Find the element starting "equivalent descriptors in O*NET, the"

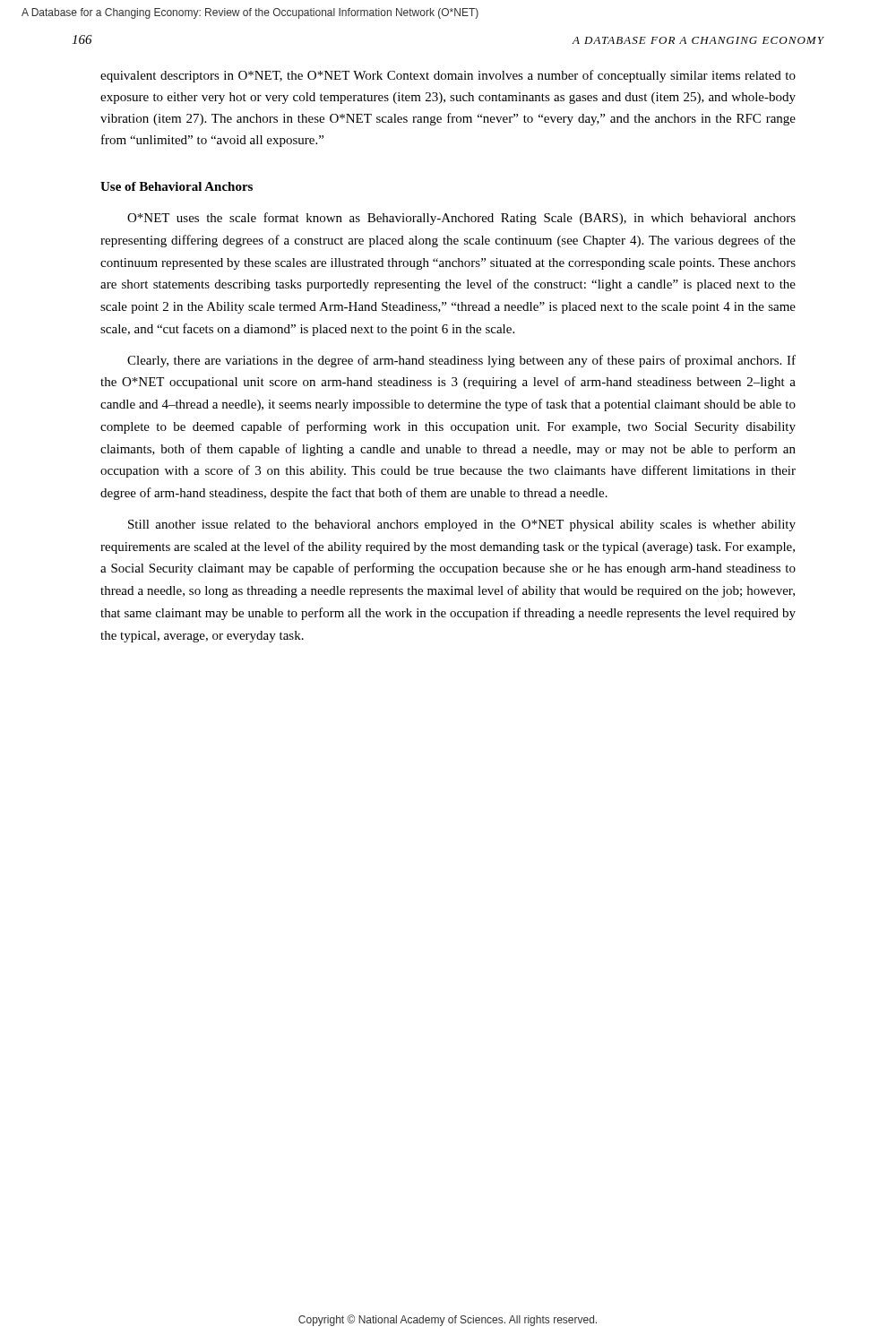[x=448, y=108]
